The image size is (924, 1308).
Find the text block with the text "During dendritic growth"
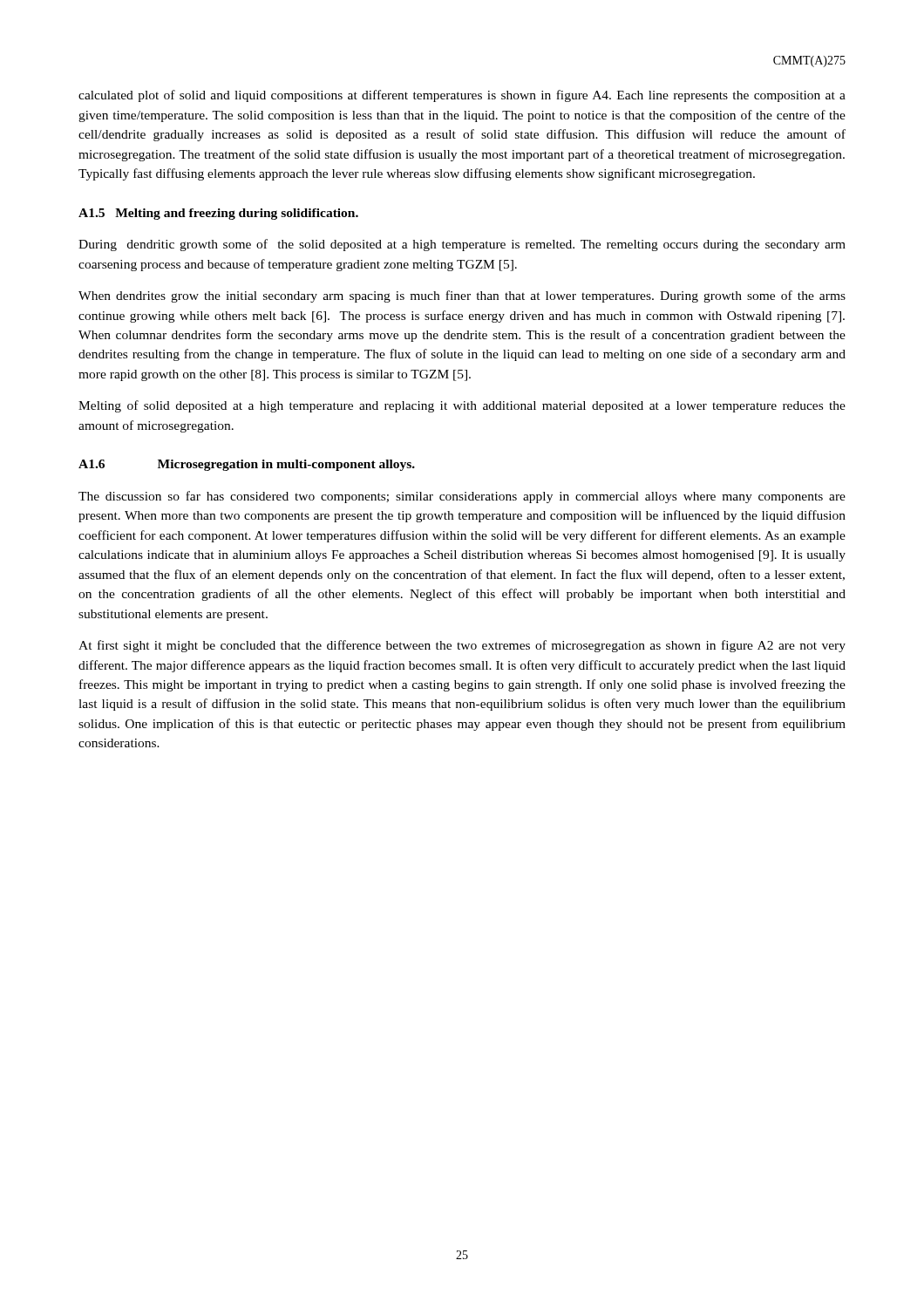462,254
